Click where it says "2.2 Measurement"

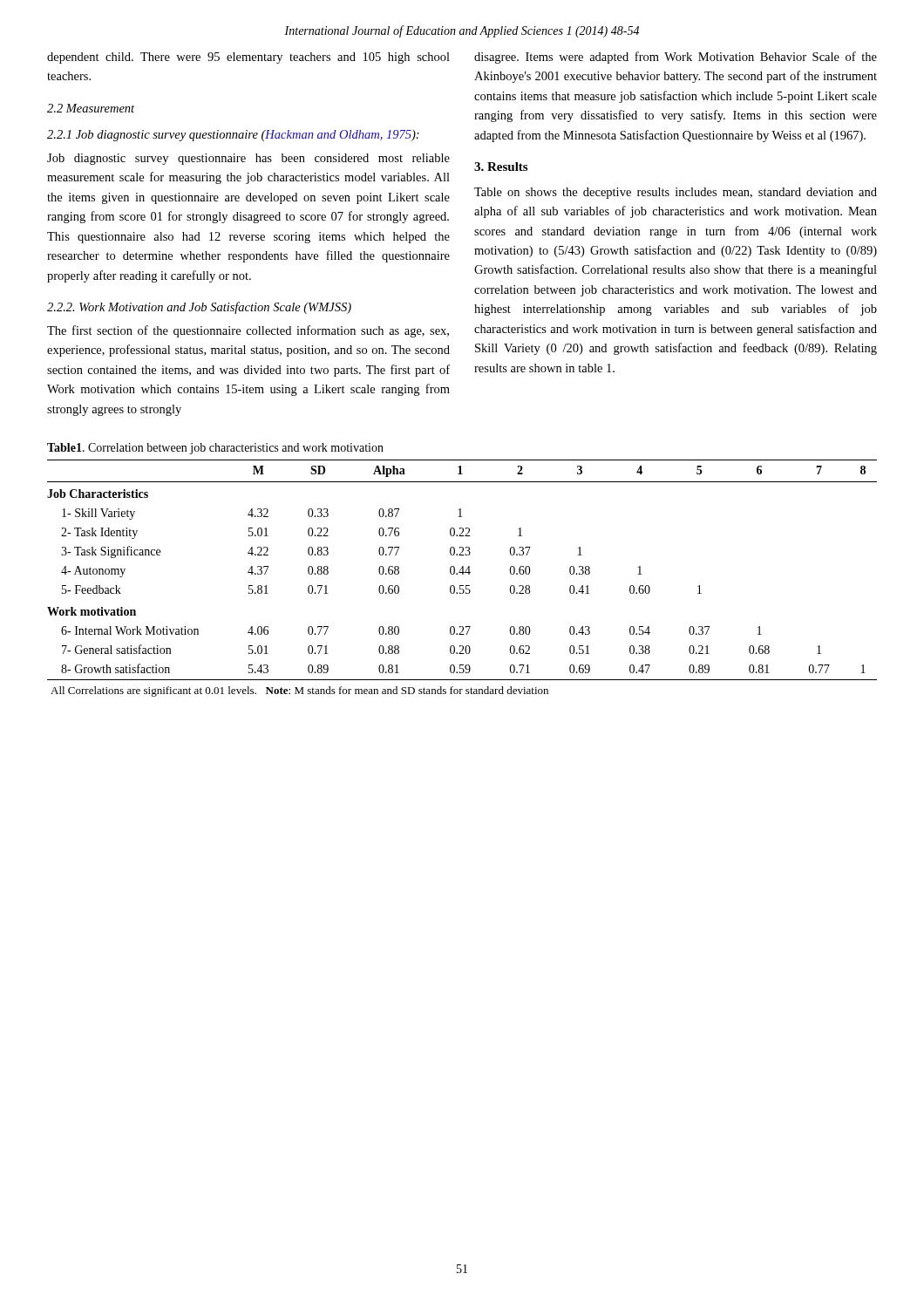91,108
